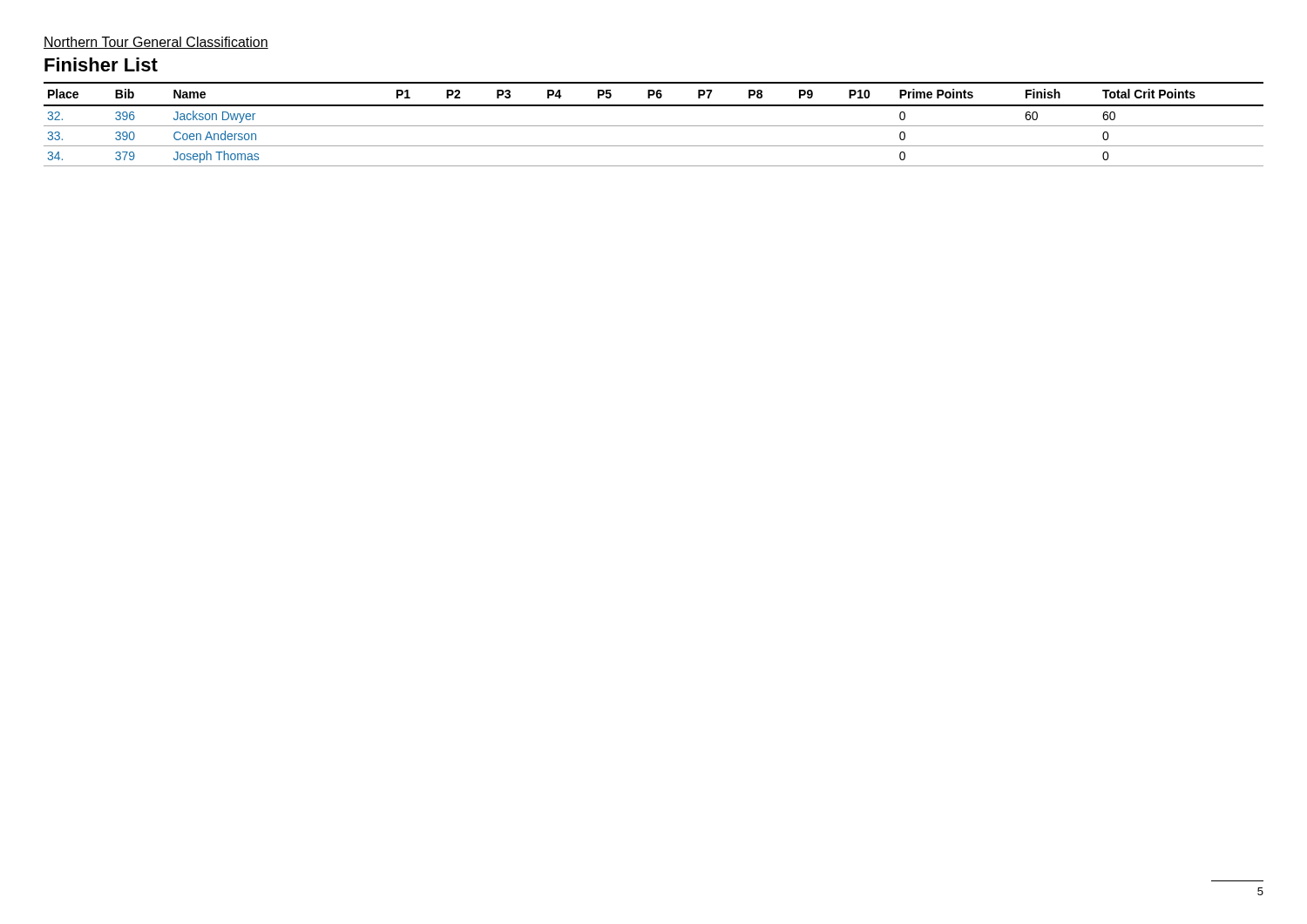The image size is (1307, 924).
Task: Find the table that mentions "Jackson Dwyer"
Action: click(x=654, y=124)
